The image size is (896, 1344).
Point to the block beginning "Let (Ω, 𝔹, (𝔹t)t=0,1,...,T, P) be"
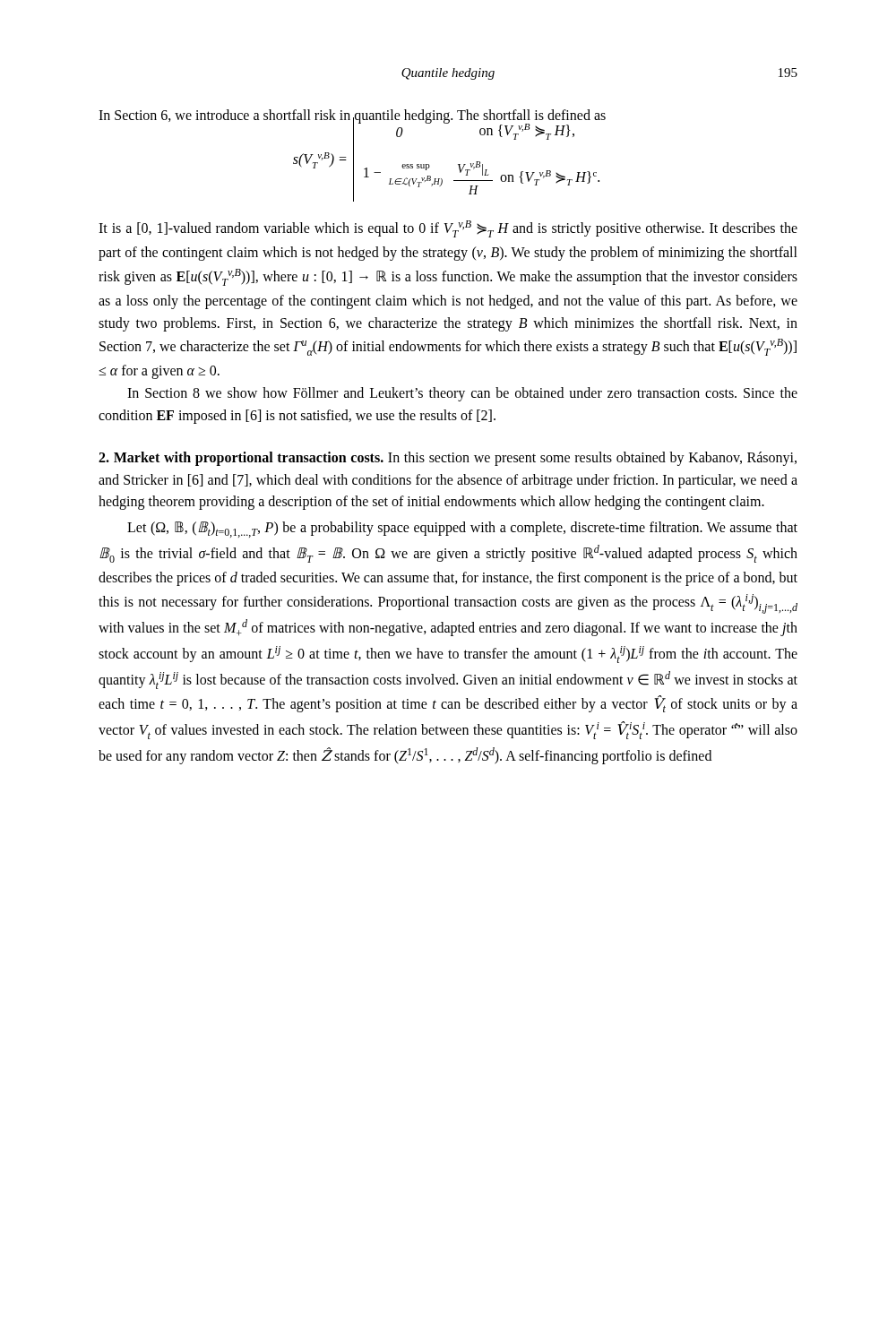click(x=448, y=643)
